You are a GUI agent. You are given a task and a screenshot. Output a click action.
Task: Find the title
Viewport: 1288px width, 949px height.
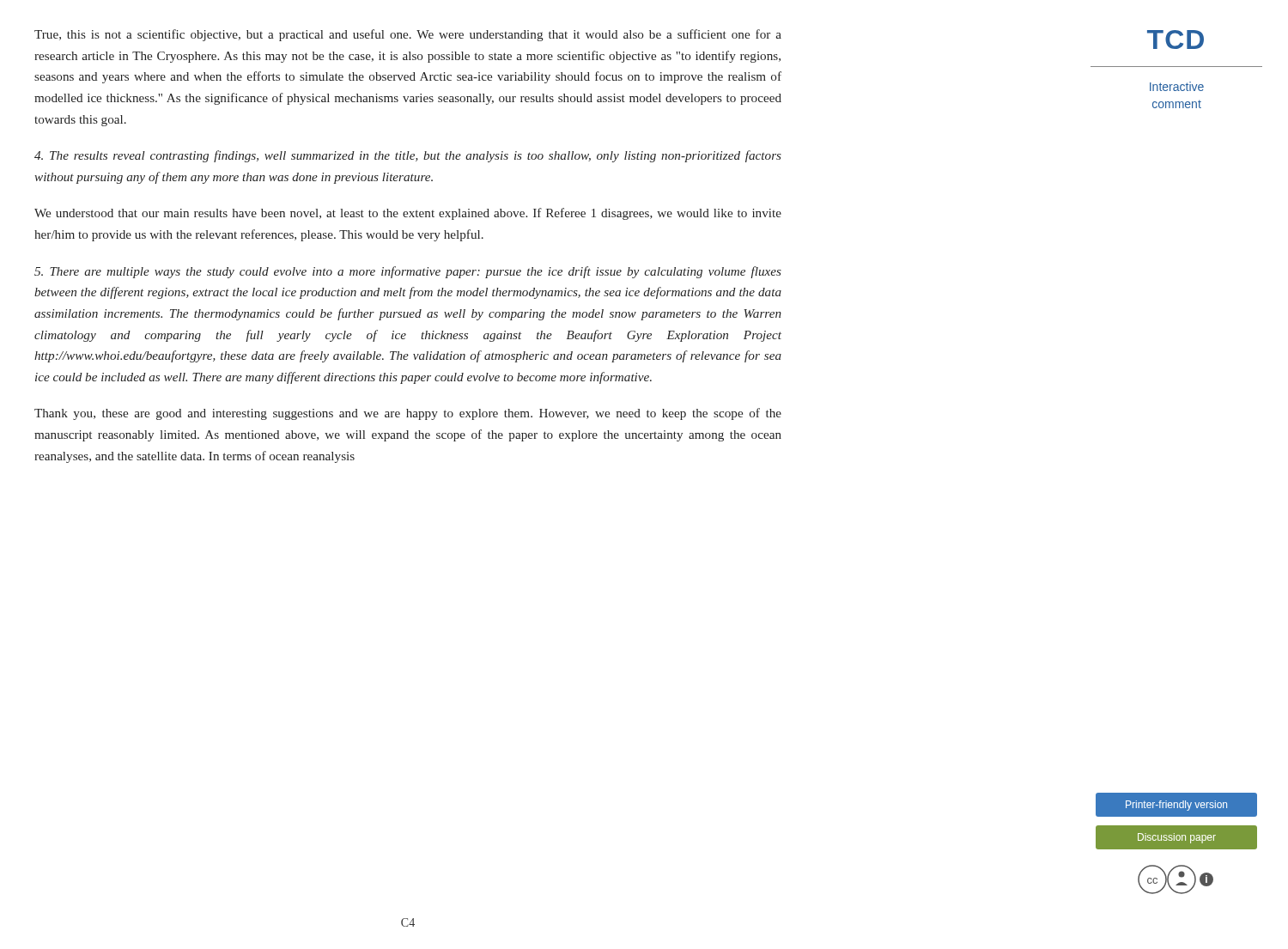pos(1176,39)
